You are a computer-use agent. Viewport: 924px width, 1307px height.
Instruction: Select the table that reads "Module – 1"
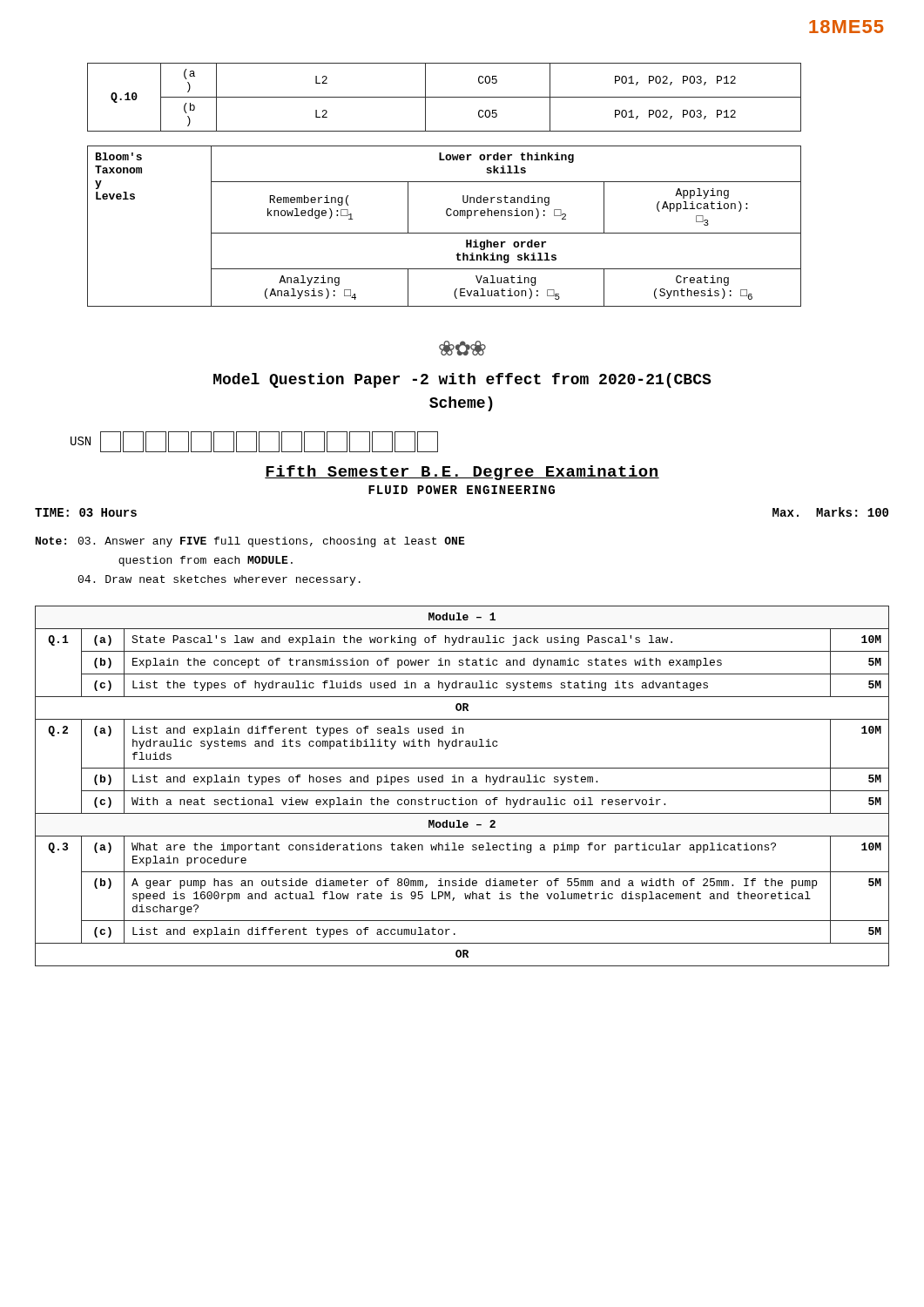click(x=462, y=786)
